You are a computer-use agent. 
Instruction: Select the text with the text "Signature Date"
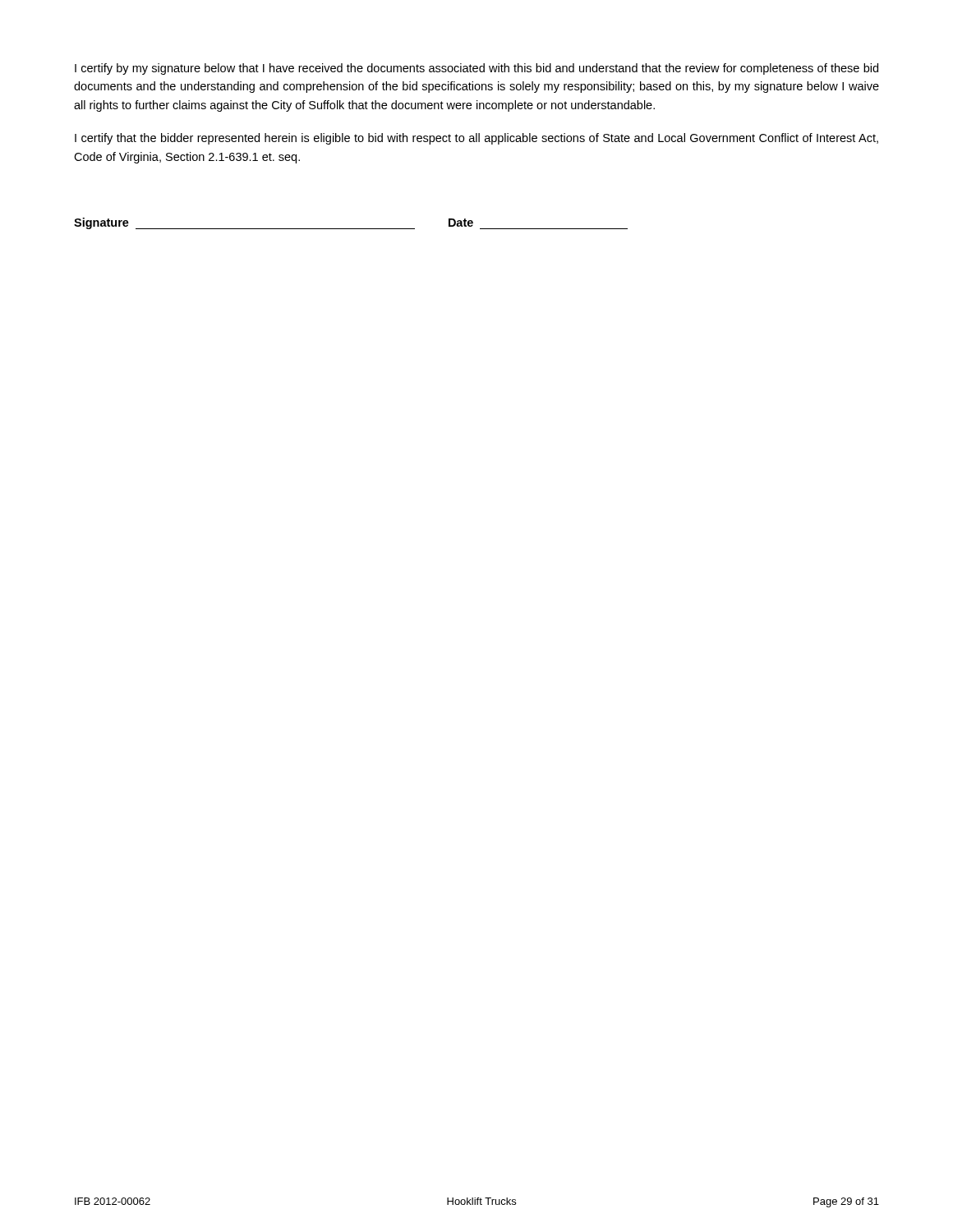point(351,222)
